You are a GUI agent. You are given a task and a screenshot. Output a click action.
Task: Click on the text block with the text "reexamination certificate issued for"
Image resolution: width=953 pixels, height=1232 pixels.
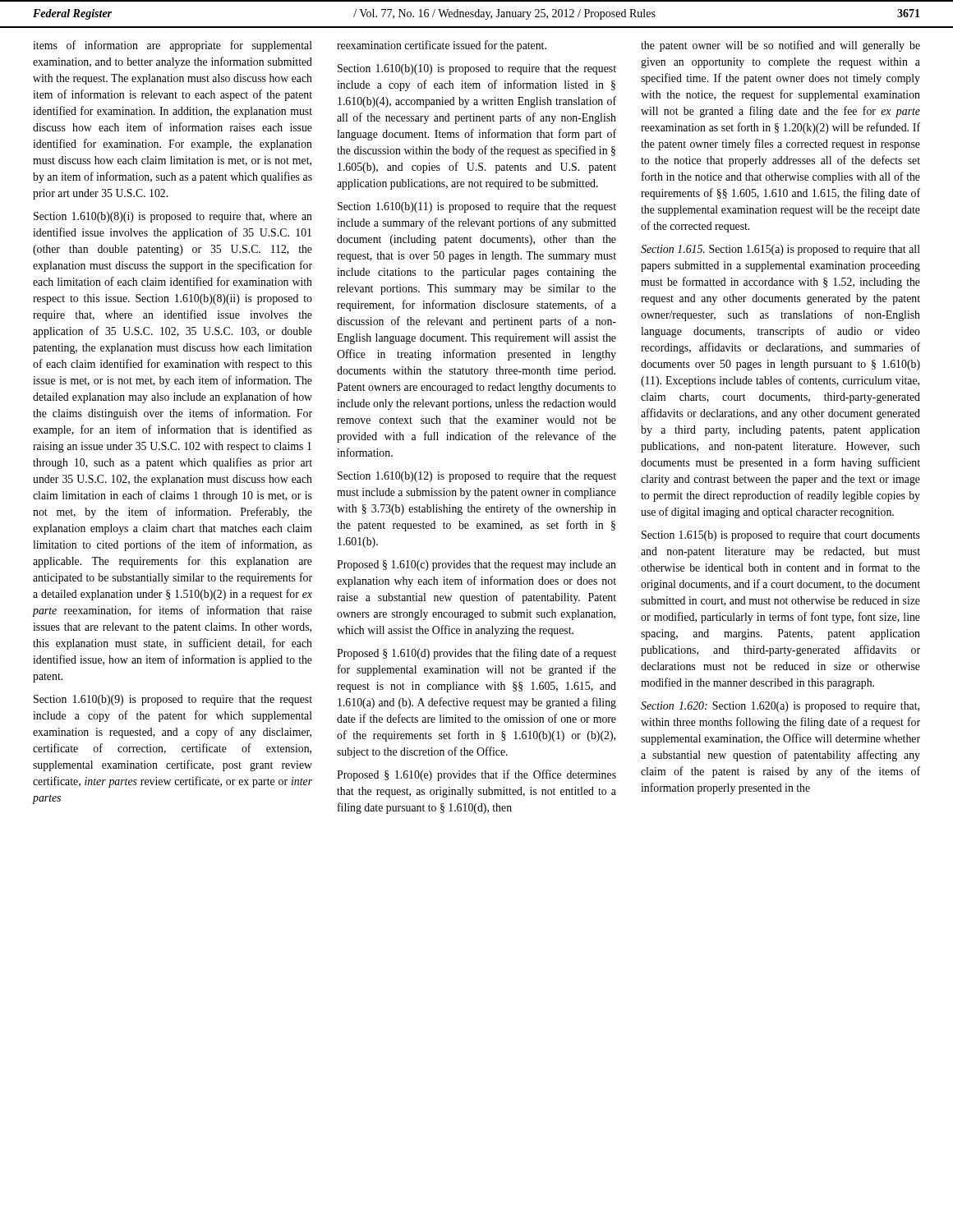coord(476,427)
